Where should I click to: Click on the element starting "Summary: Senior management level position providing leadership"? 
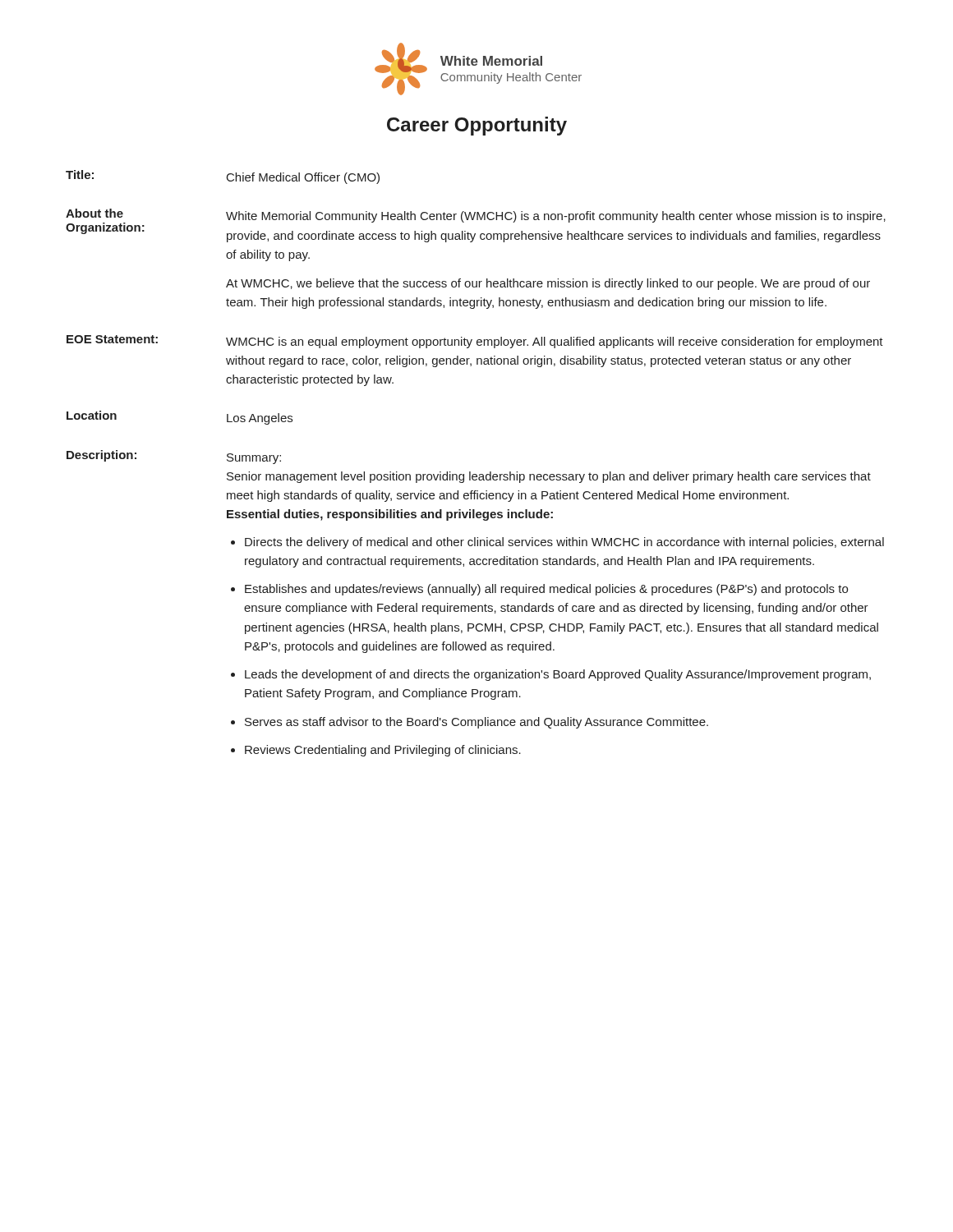pos(557,476)
